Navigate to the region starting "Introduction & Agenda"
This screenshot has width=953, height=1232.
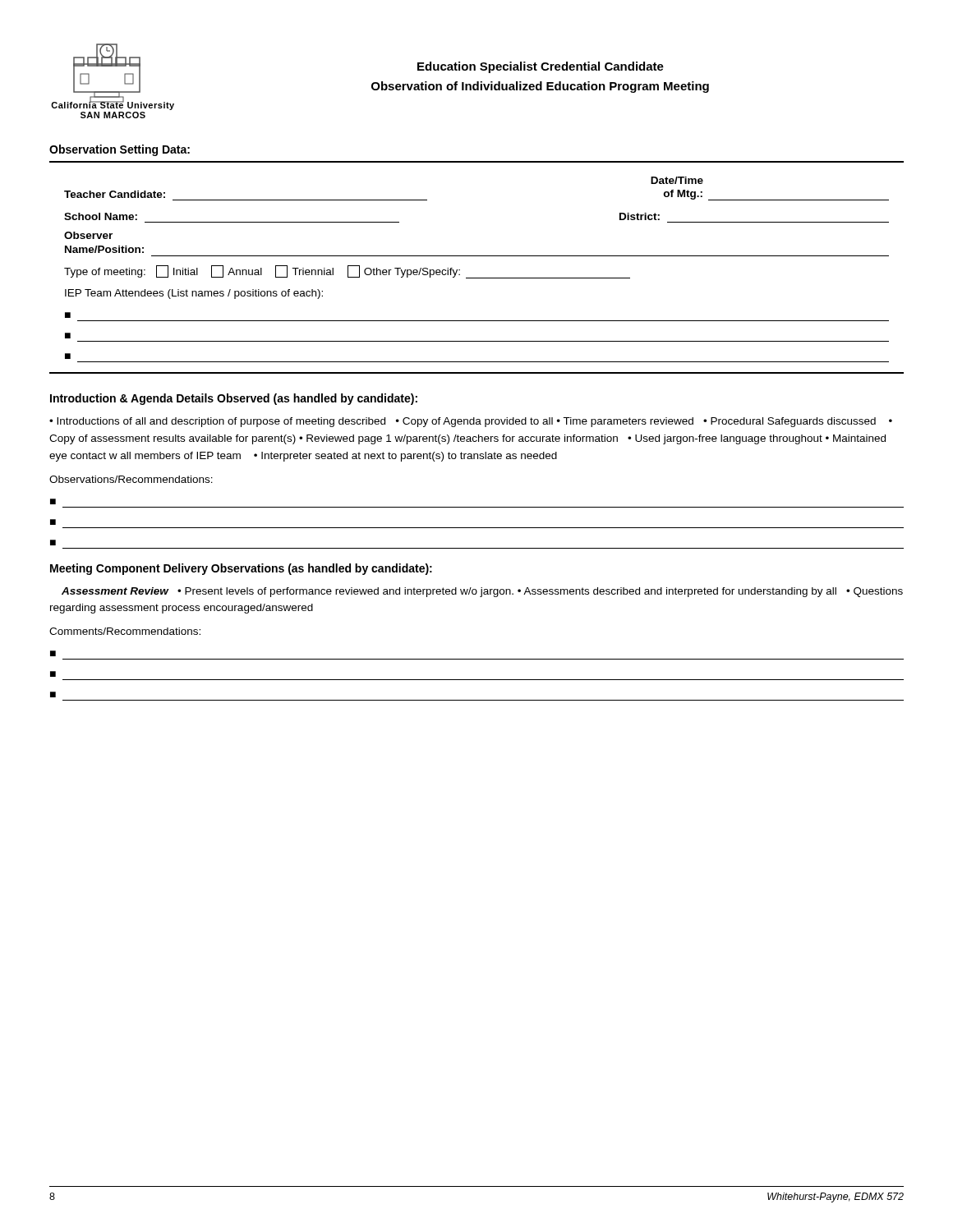coord(234,398)
